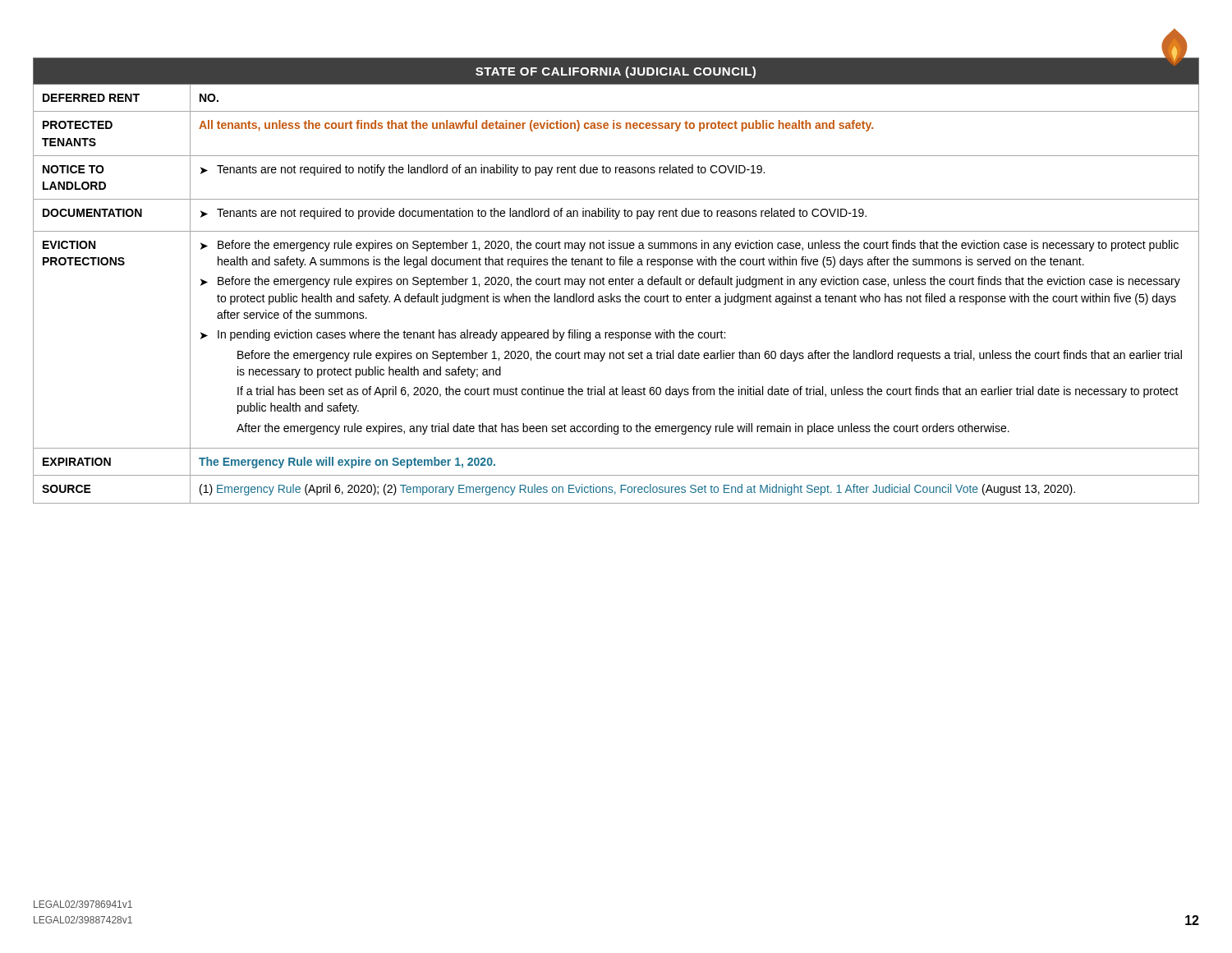The width and height of the screenshot is (1232, 953).
Task: Locate the table with the text "The Emergency Rule will expire"
Action: tap(616, 280)
